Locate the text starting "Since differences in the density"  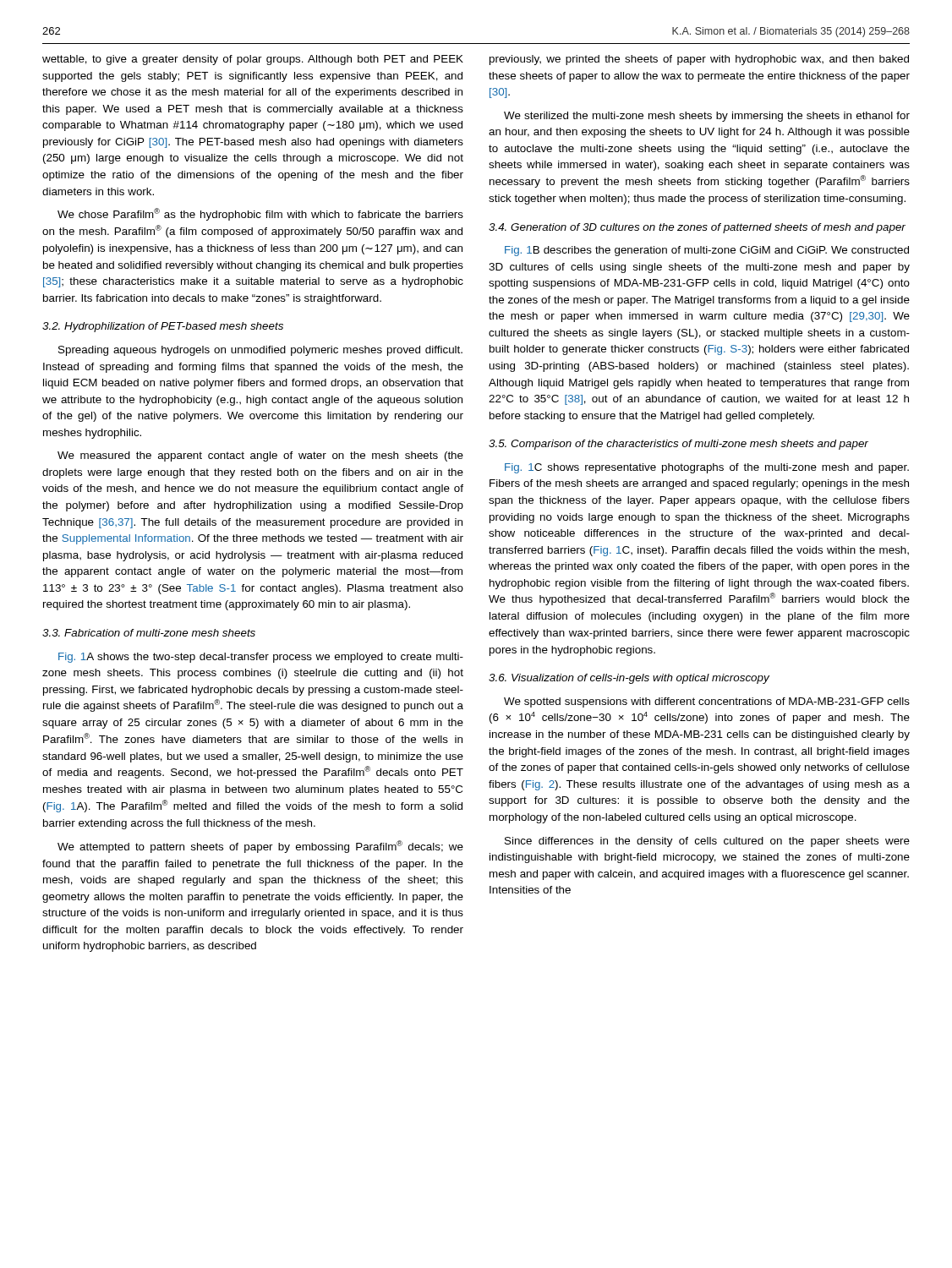[699, 865]
